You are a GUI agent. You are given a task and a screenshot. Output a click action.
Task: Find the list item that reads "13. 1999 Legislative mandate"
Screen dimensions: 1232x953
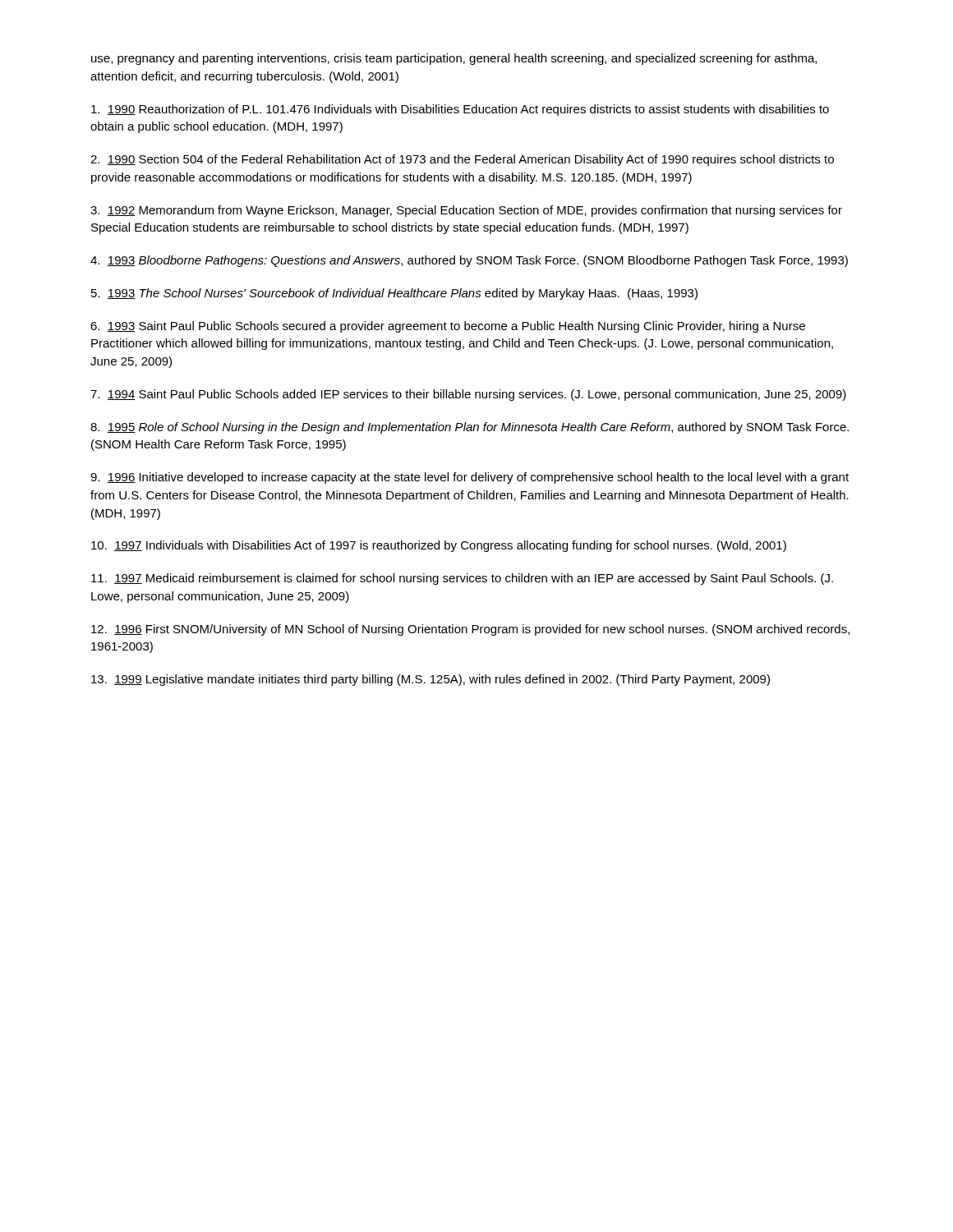[430, 679]
